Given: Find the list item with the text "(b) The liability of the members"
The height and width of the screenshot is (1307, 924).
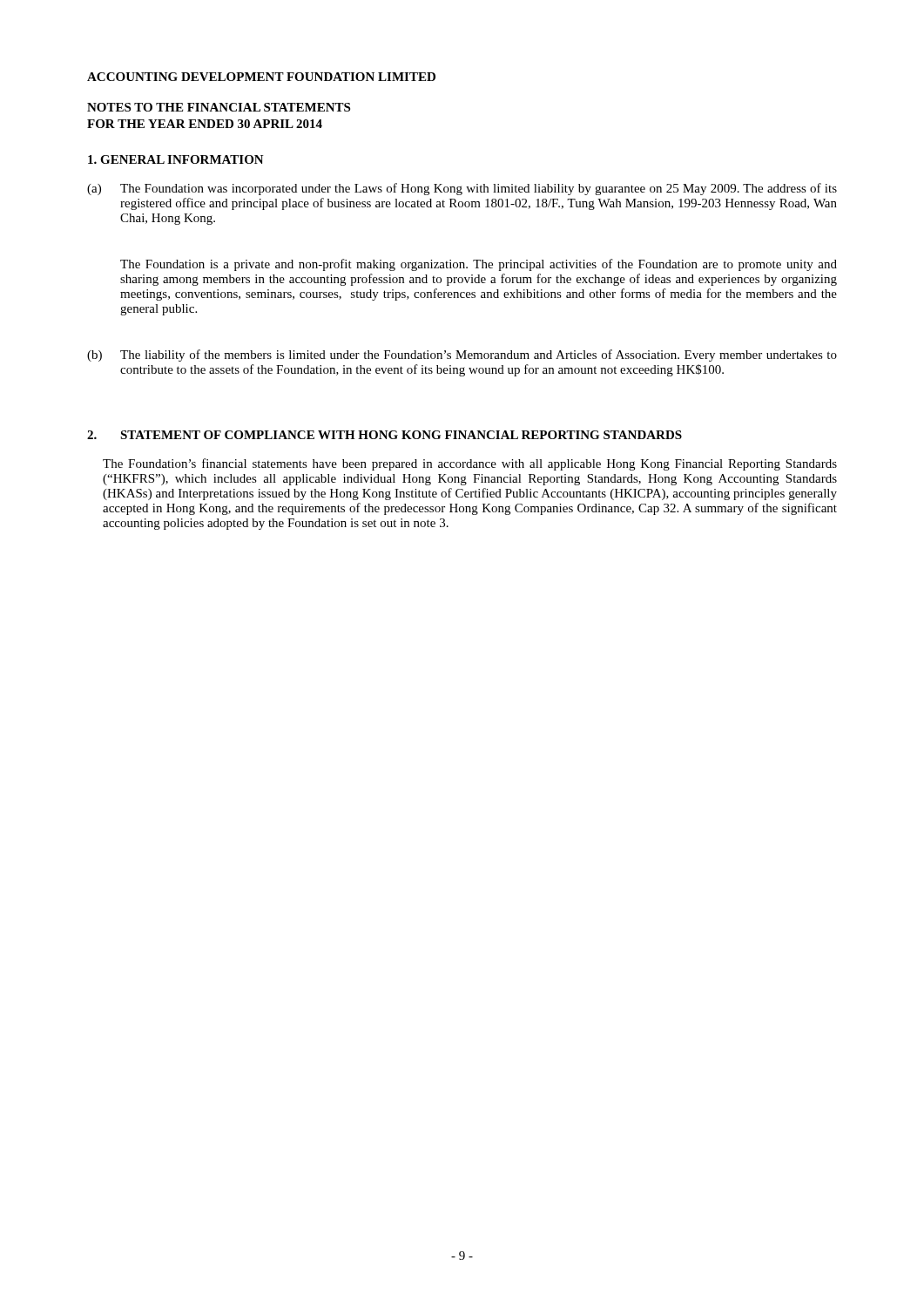Looking at the screenshot, I should [x=462, y=362].
